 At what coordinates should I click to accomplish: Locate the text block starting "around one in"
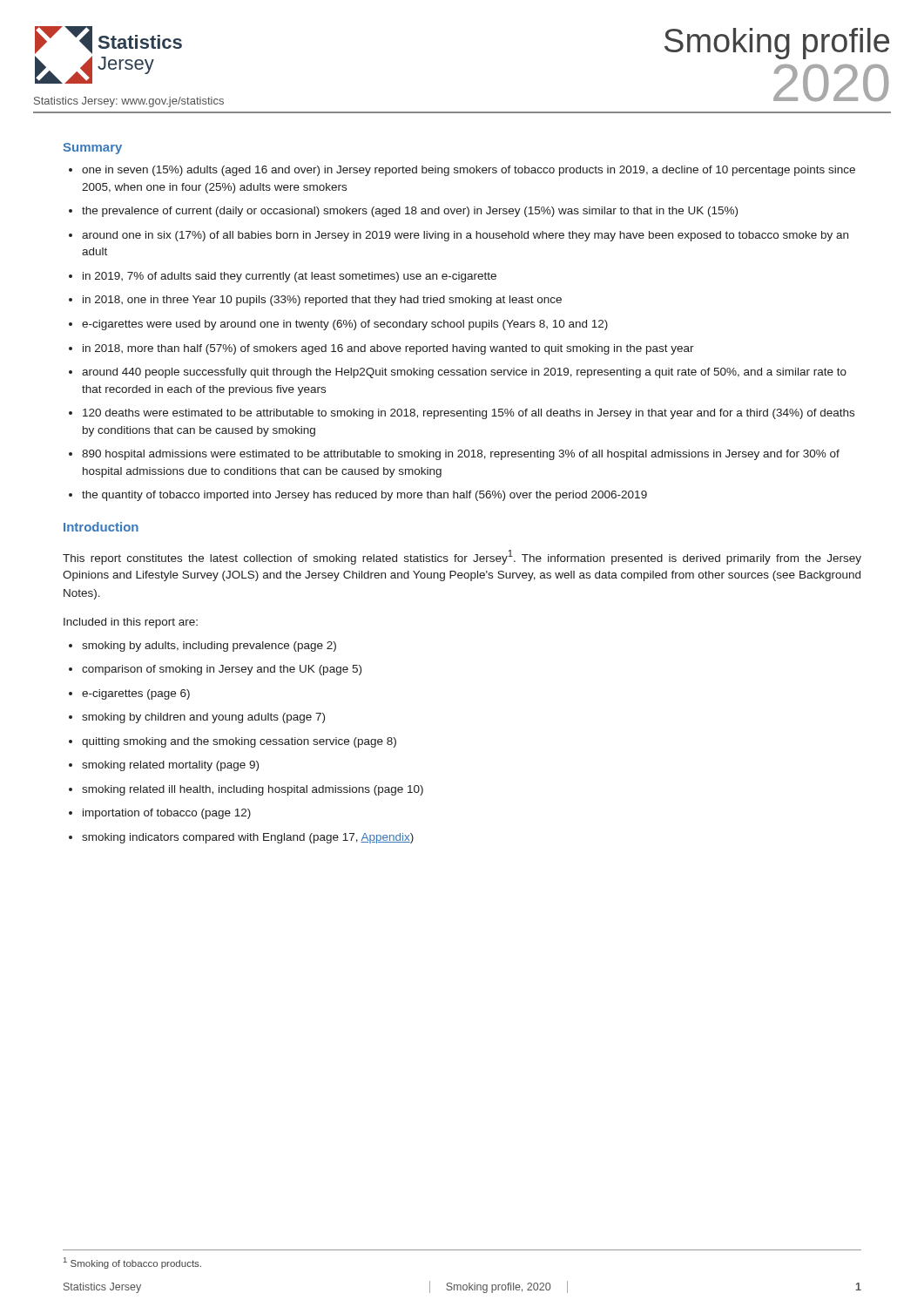(x=466, y=243)
